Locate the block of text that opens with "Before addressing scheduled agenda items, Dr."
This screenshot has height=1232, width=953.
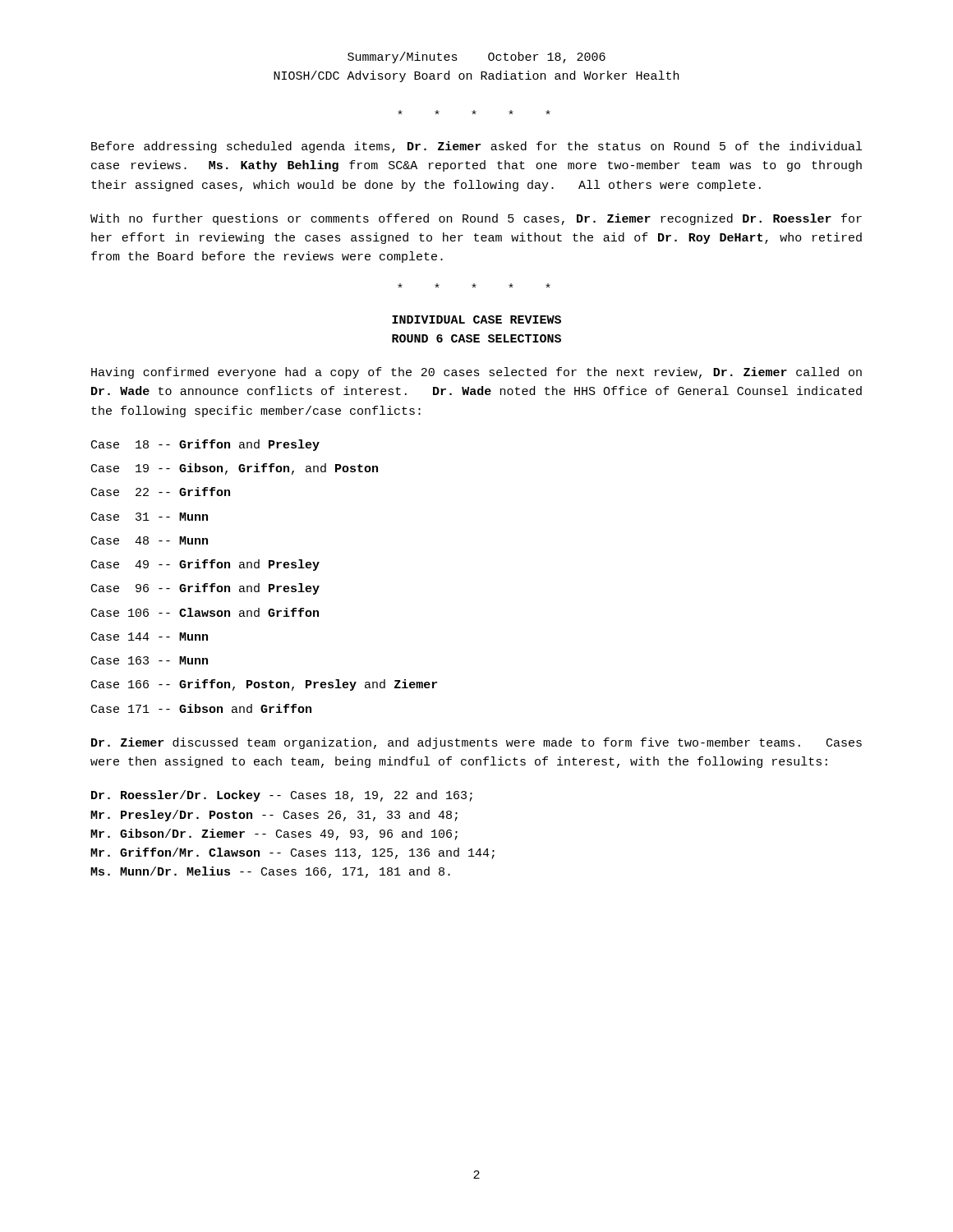(476, 167)
